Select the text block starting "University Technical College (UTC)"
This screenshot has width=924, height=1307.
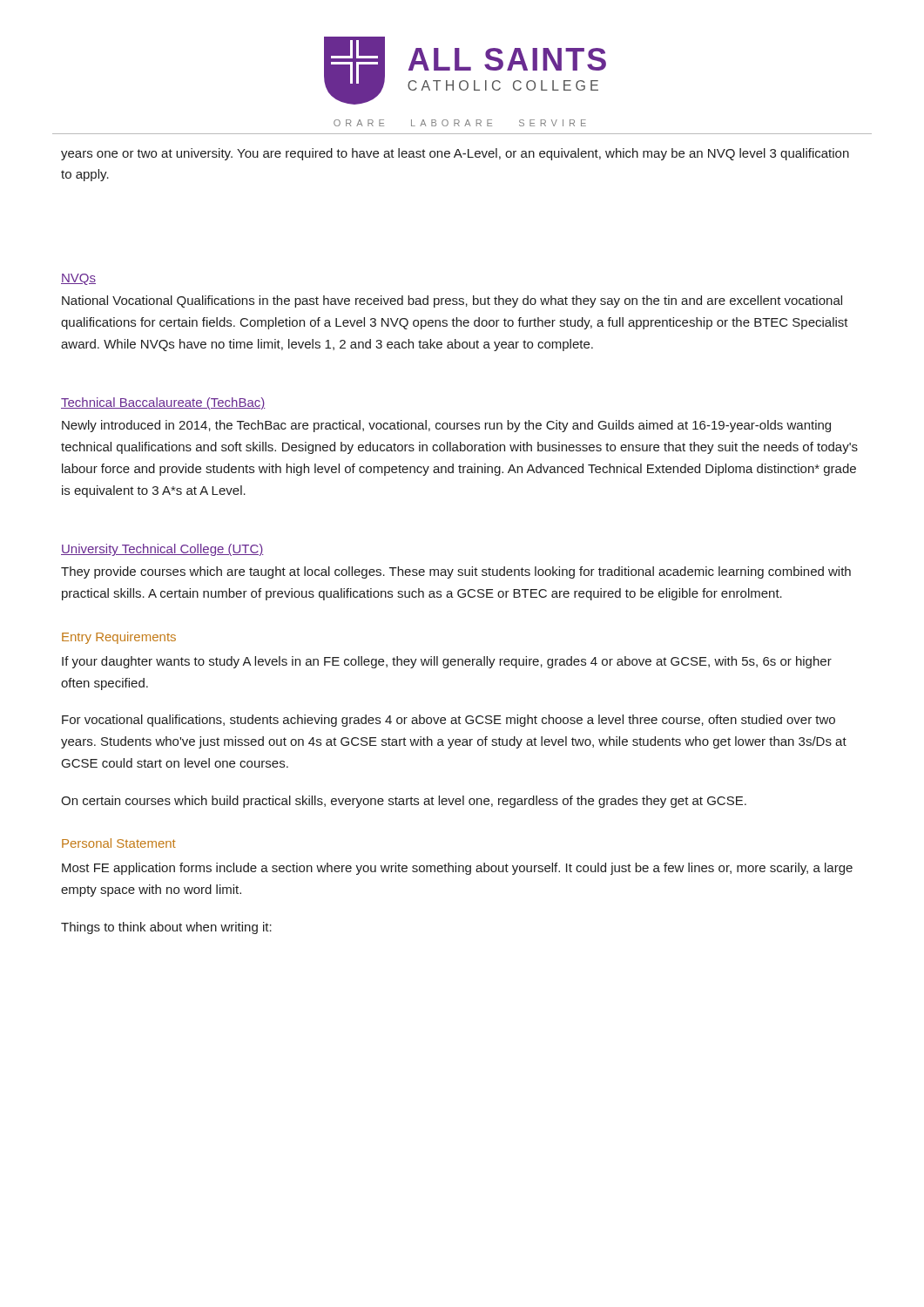pyautogui.click(x=162, y=549)
